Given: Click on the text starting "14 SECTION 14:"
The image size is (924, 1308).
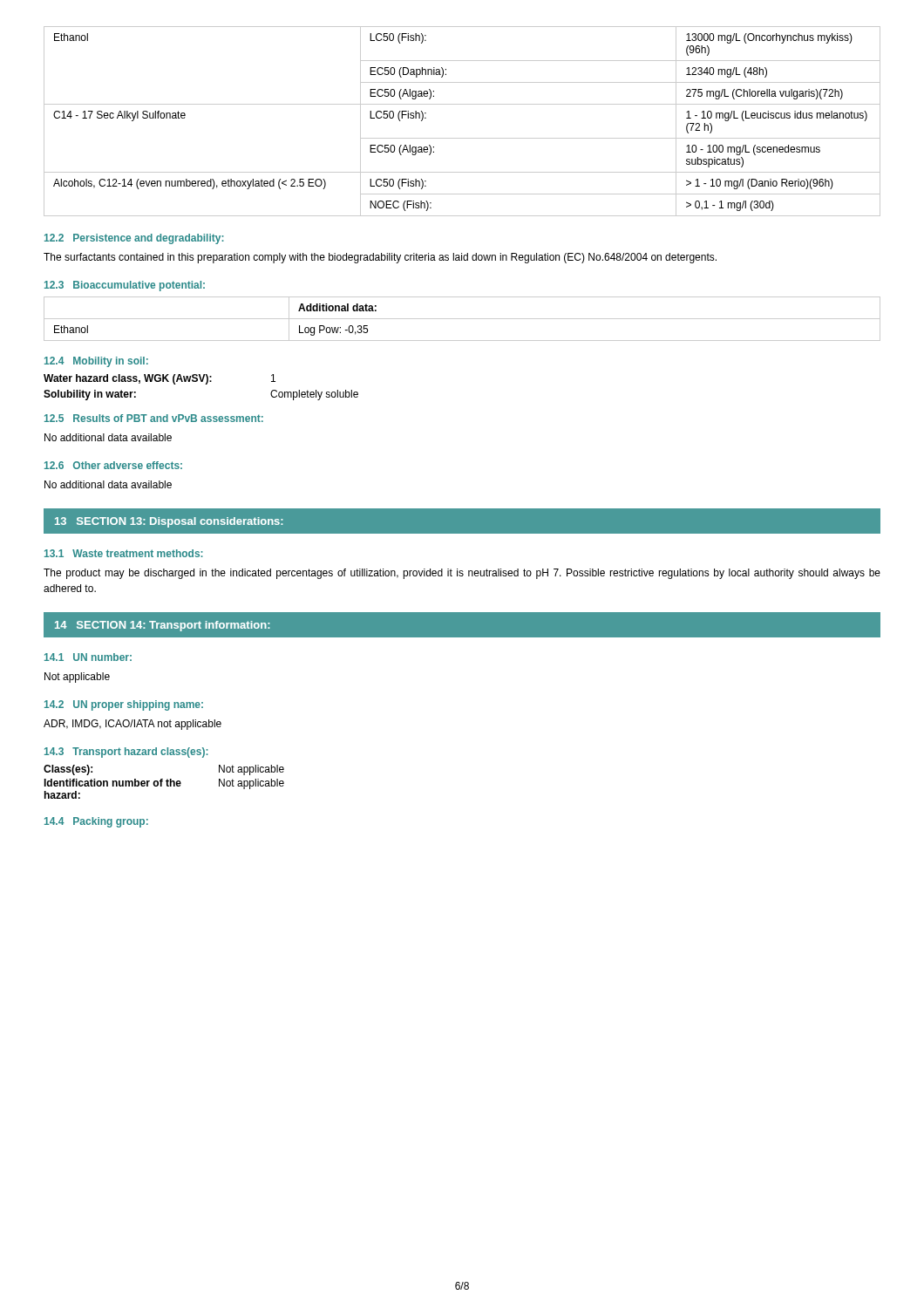Looking at the screenshot, I should (162, 625).
